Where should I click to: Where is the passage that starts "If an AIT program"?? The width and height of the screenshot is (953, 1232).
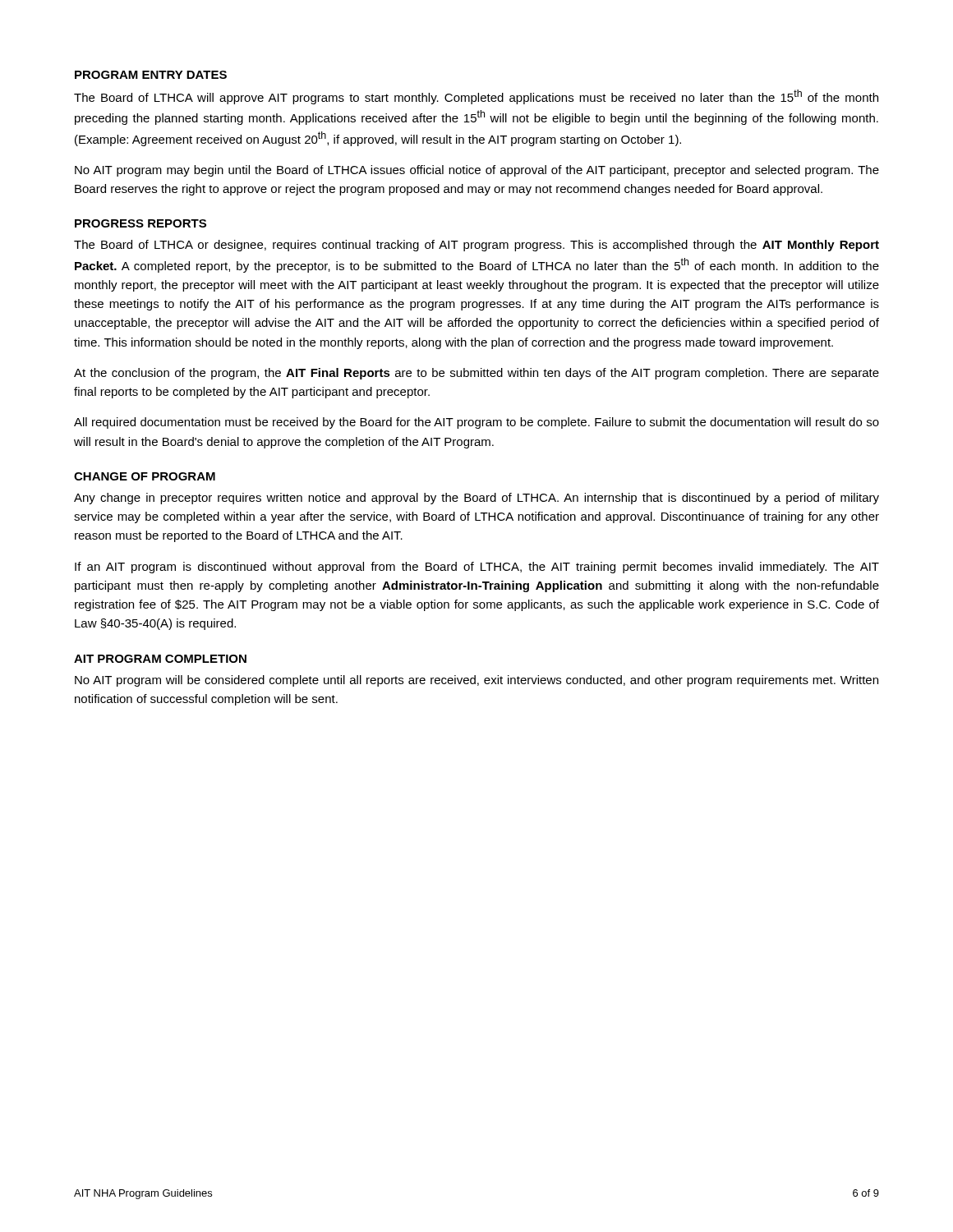click(x=476, y=595)
